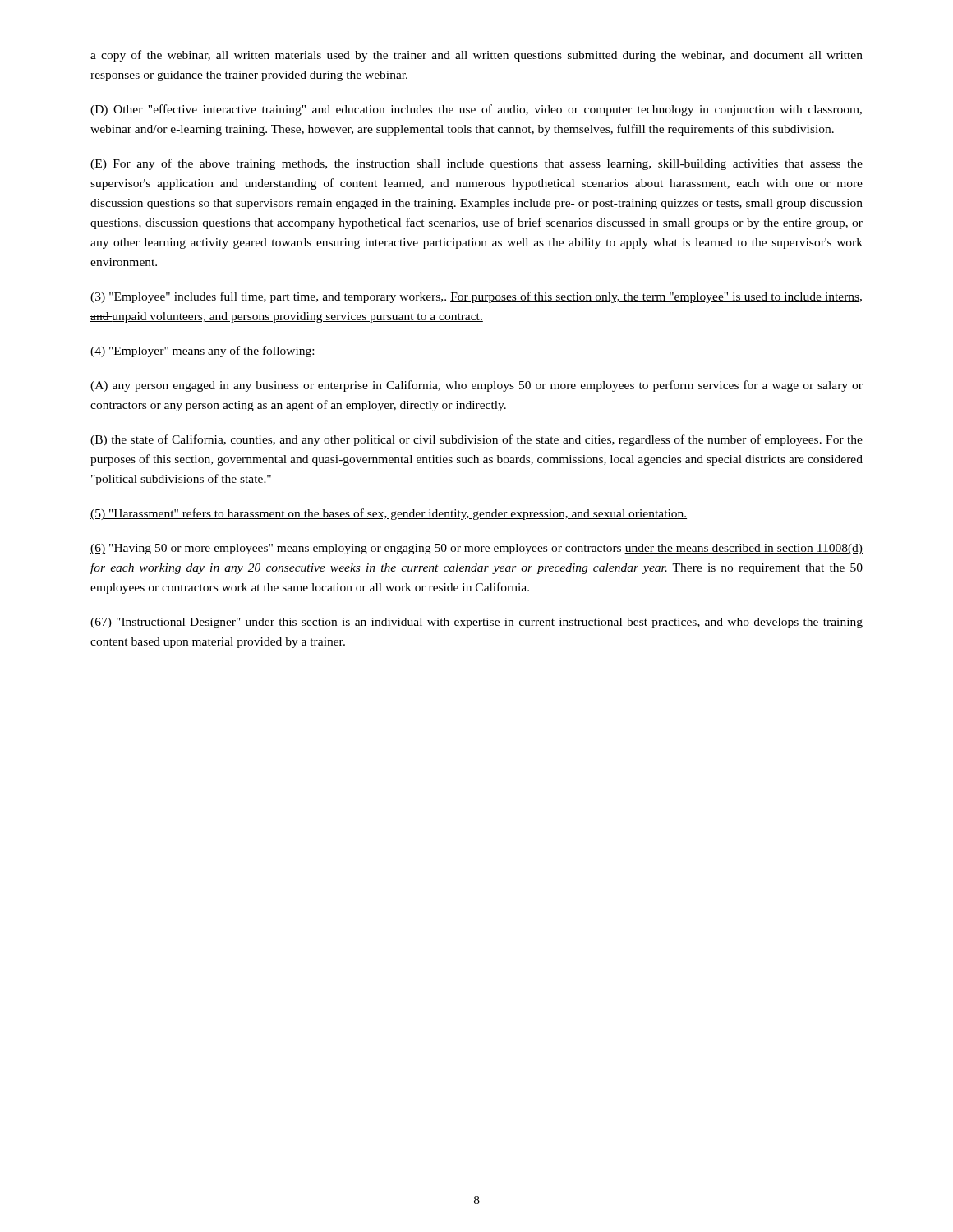953x1232 pixels.
Task: Point to the region starting "(4) "Employer" means any of"
Action: coord(203,350)
